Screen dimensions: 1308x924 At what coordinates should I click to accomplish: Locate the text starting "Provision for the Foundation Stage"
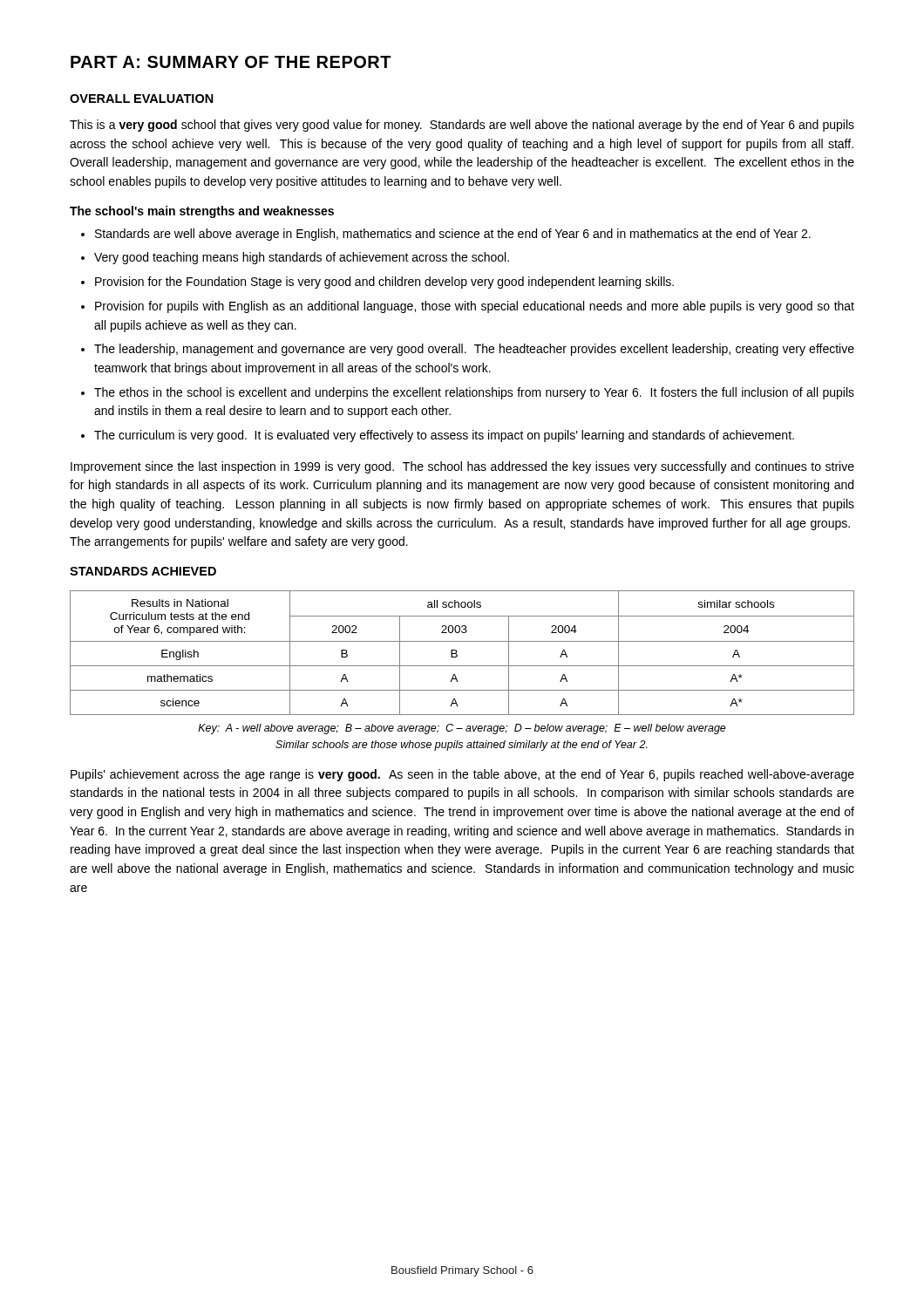[x=385, y=282]
